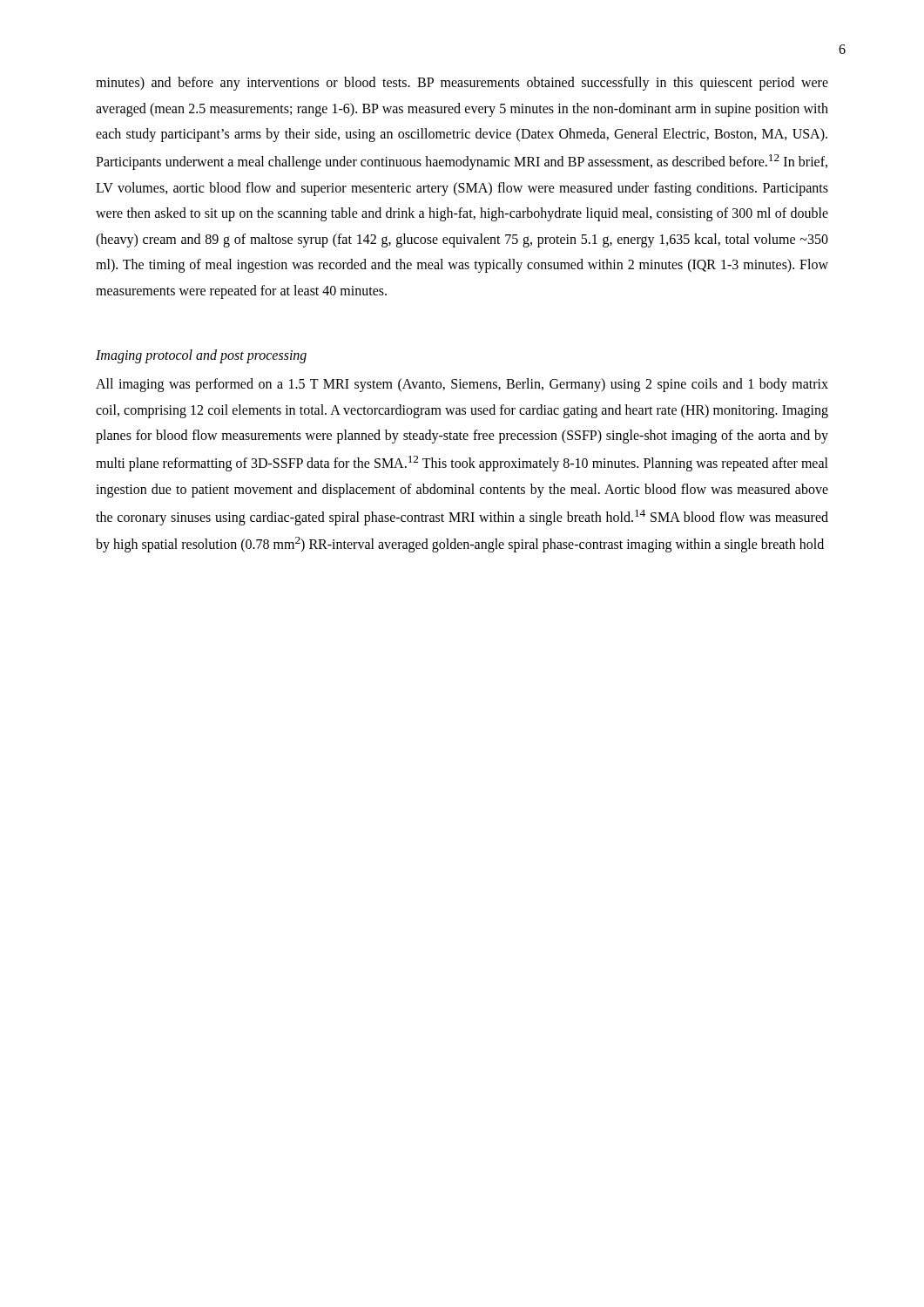This screenshot has height=1307, width=924.
Task: Select the region starting "minutes) and before"
Action: click(x=462, y=187)
